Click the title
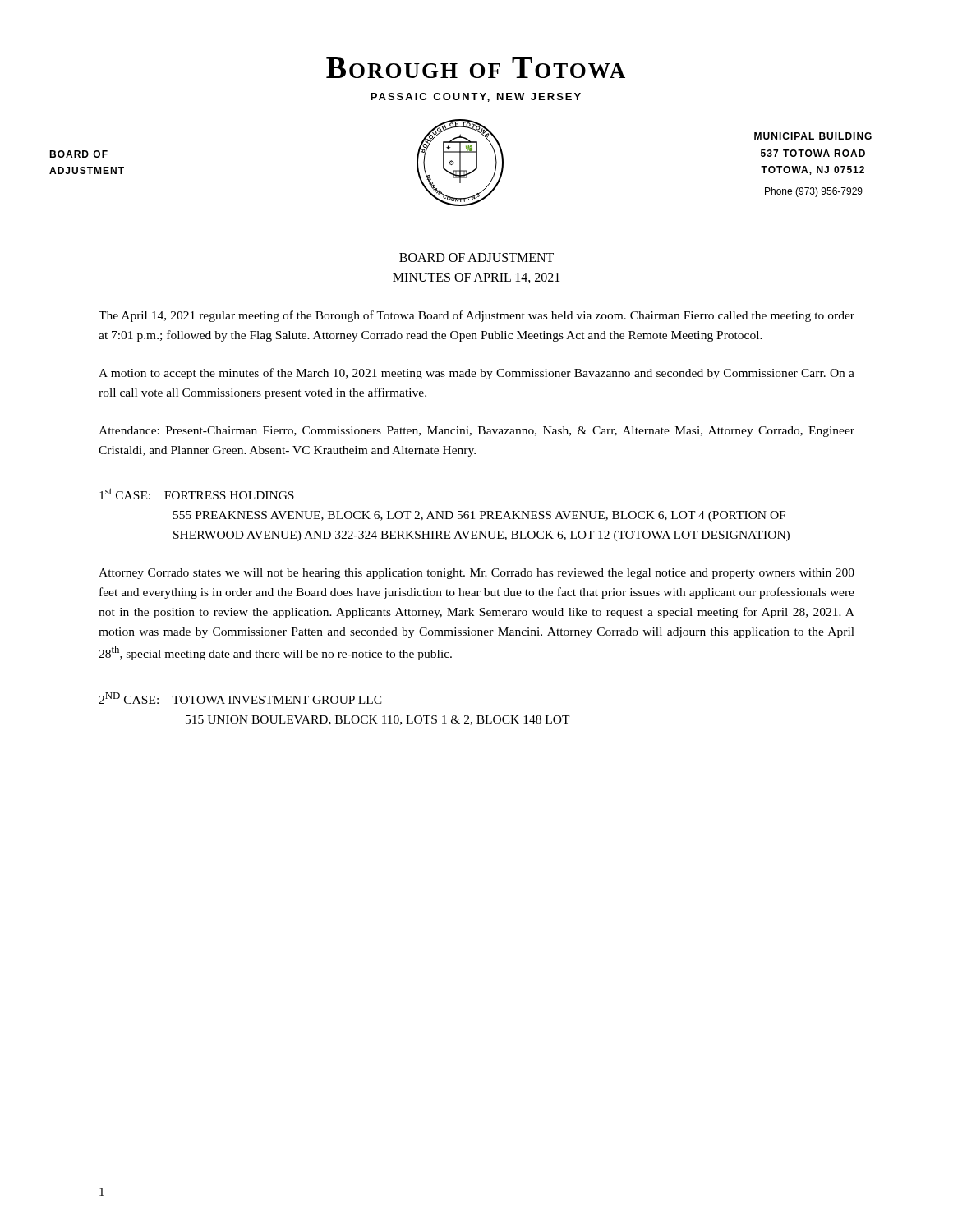Image resolution: width=953 pixels, height=1232 pixels. click(x=476, y=67)
